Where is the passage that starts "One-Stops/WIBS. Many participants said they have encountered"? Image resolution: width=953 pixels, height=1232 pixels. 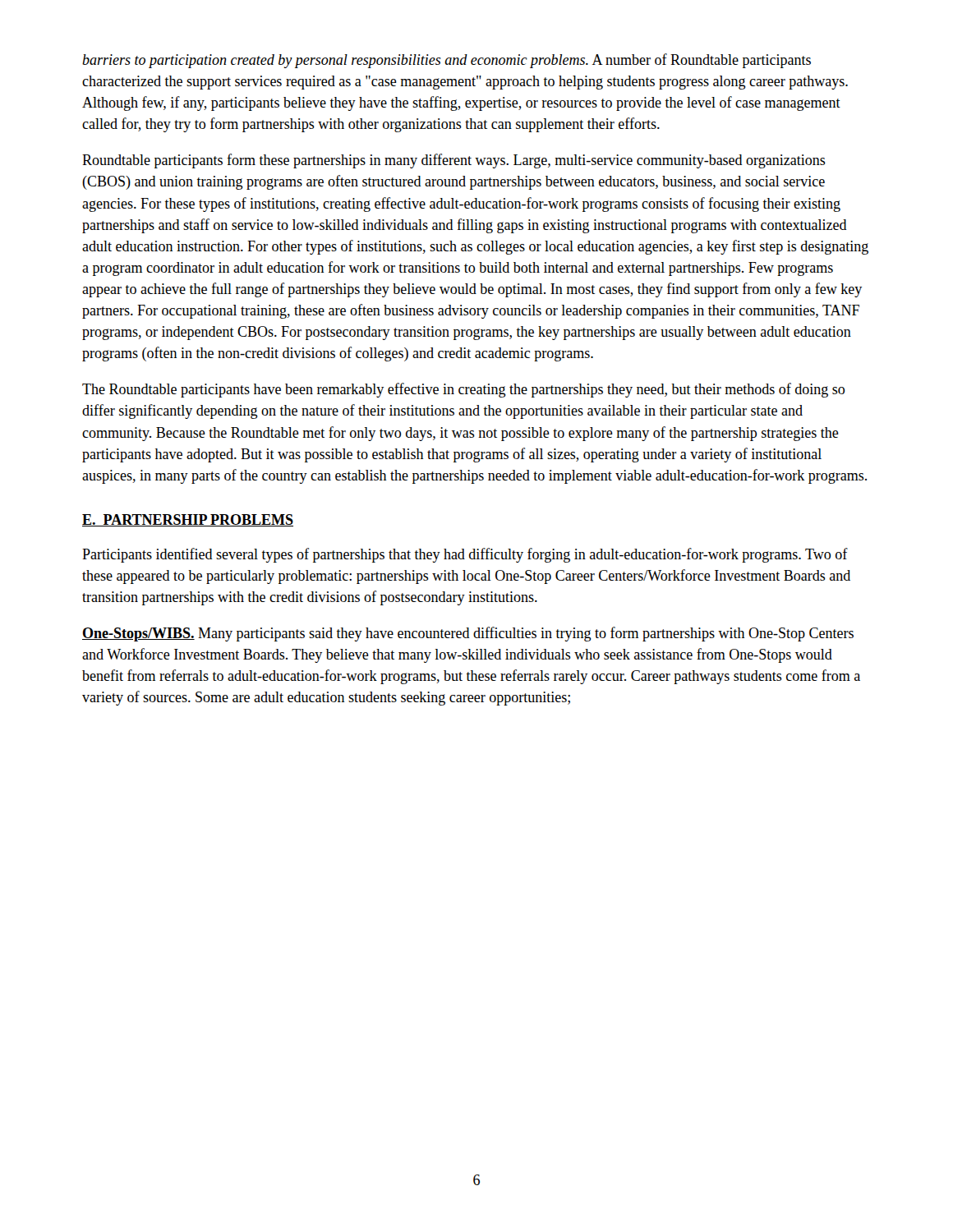click(x=476, y=666)
